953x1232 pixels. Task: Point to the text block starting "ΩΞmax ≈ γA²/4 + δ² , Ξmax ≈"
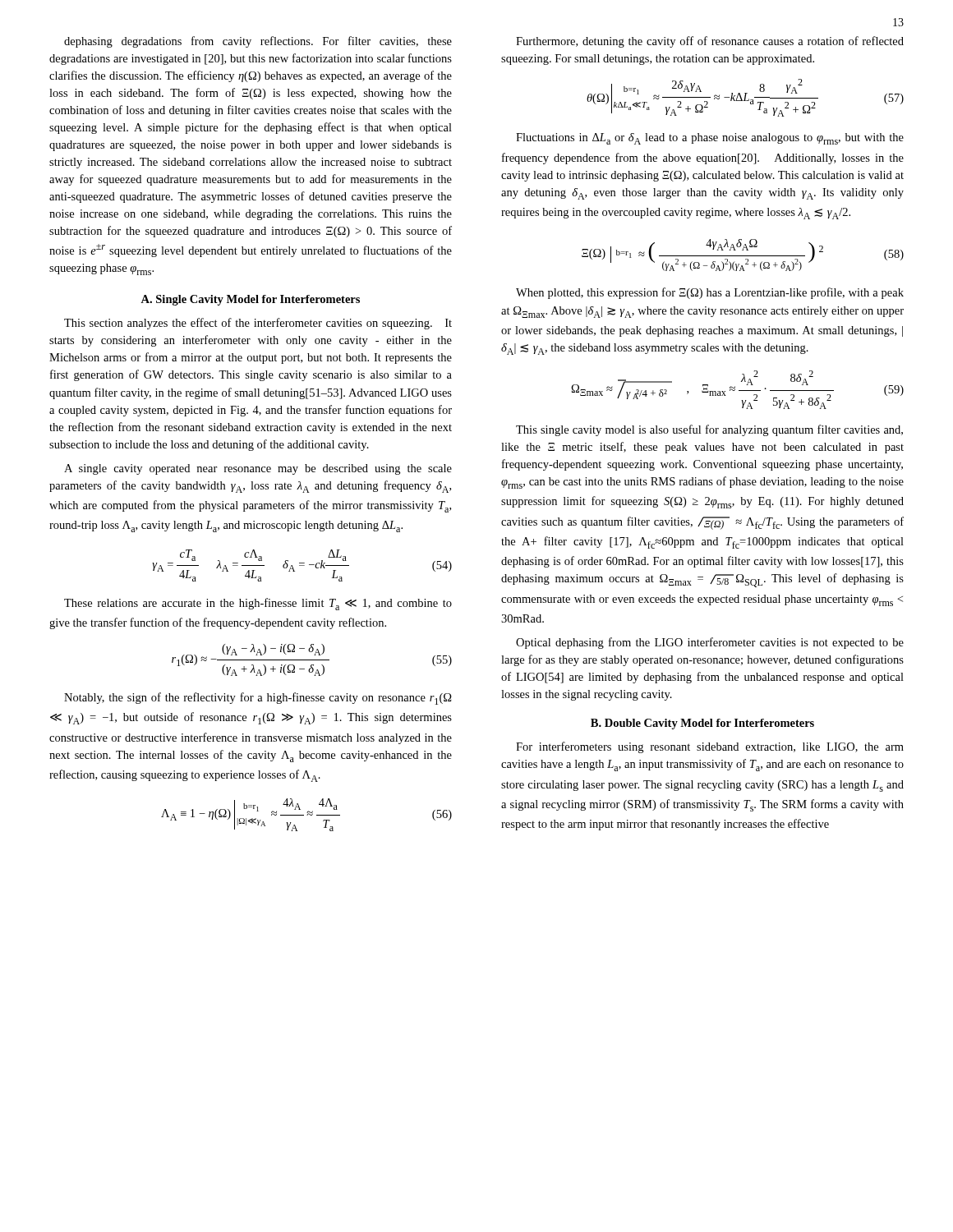click(737, 390)
